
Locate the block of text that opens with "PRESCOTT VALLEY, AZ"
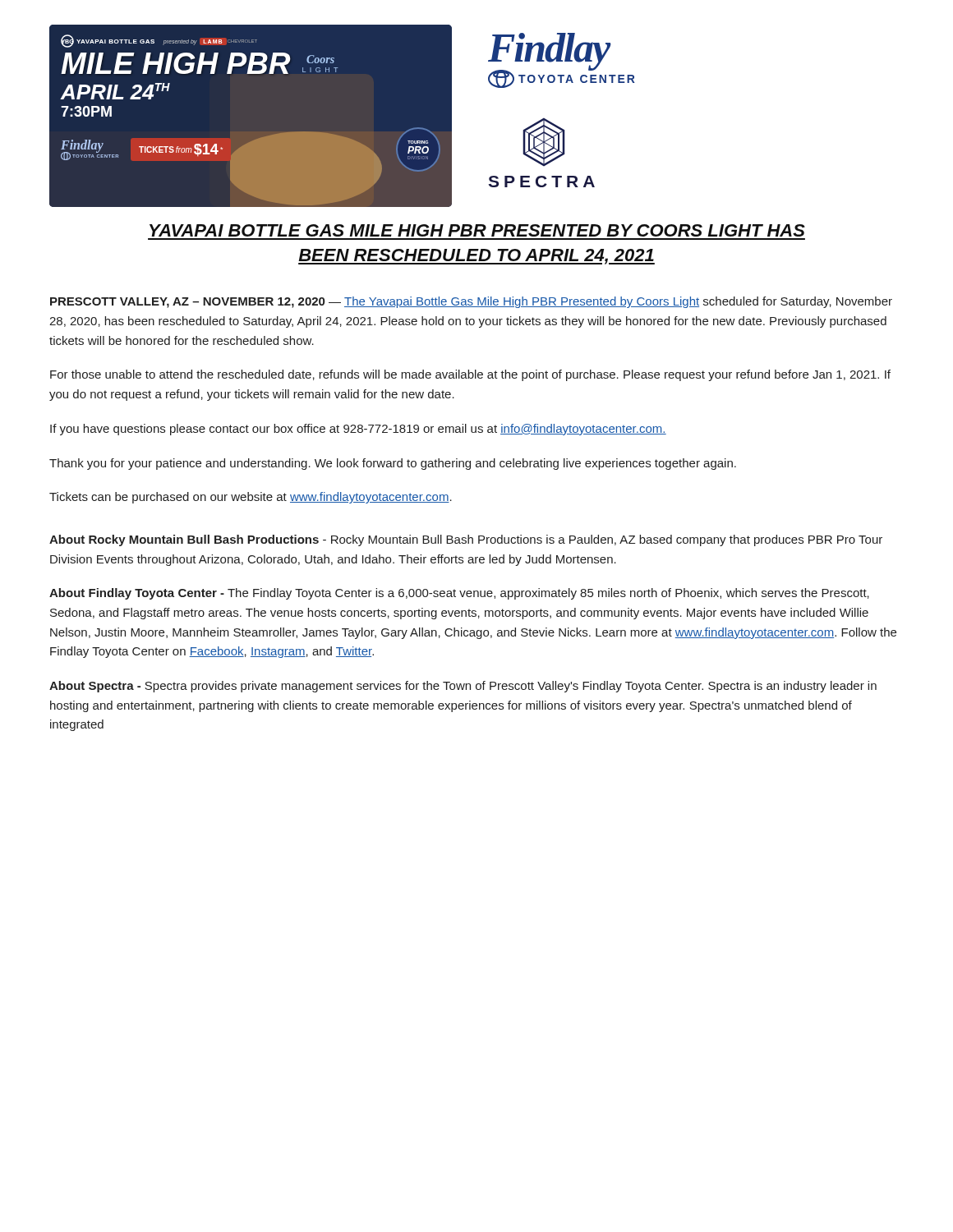point(471,321)
